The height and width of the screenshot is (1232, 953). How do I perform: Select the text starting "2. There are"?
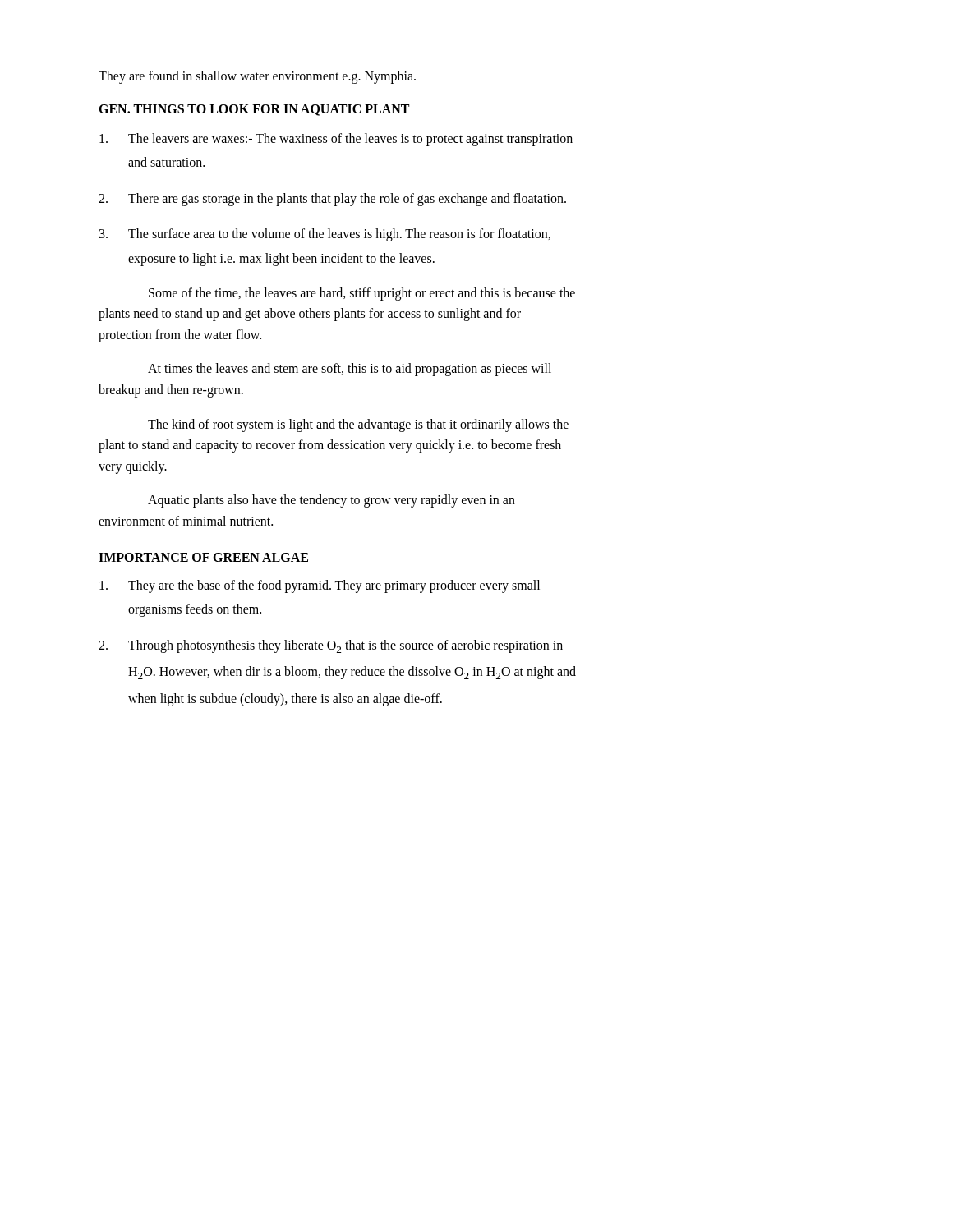476,198
